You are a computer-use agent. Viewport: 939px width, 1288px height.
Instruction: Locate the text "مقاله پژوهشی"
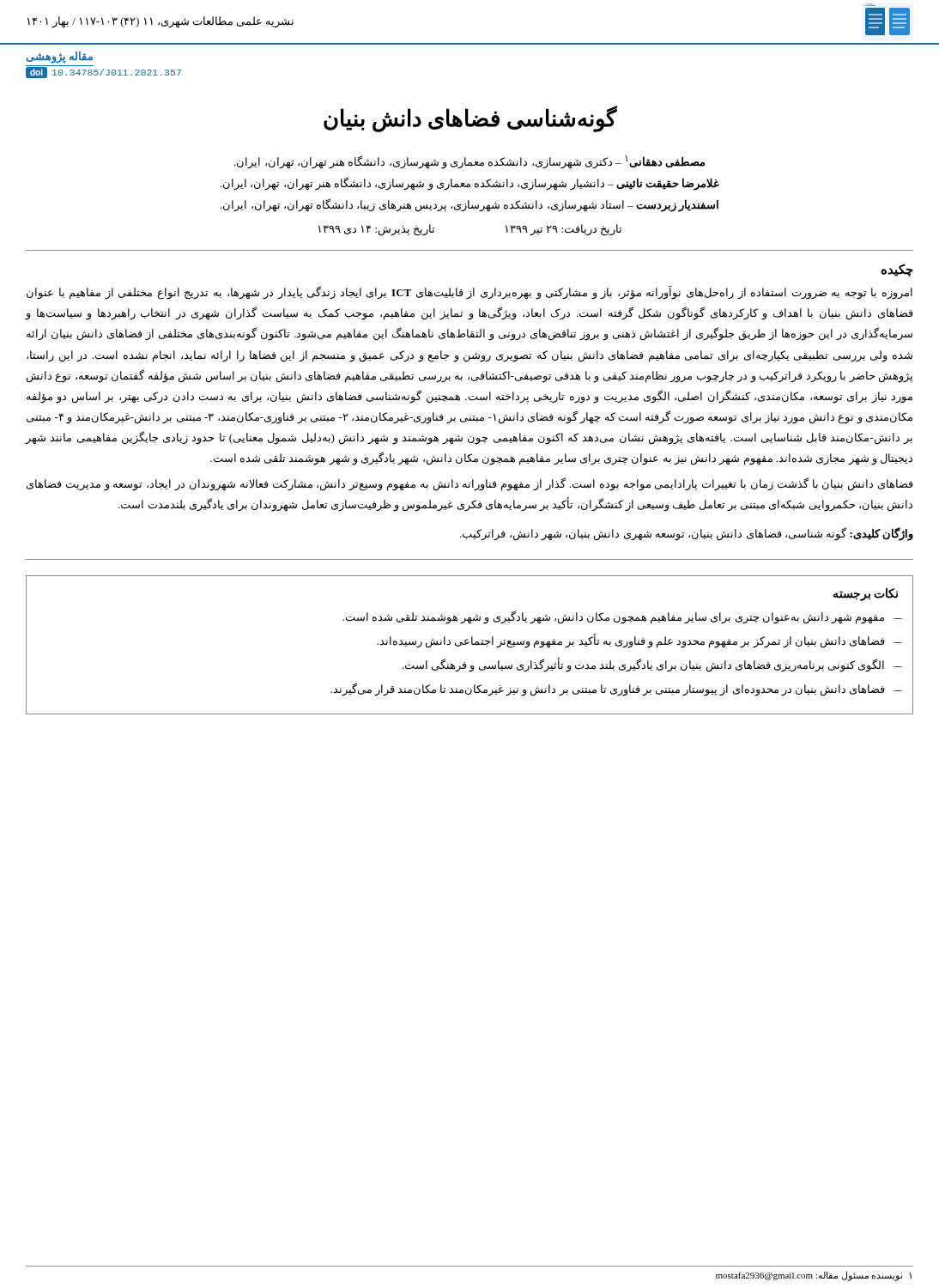coord(60,56)
